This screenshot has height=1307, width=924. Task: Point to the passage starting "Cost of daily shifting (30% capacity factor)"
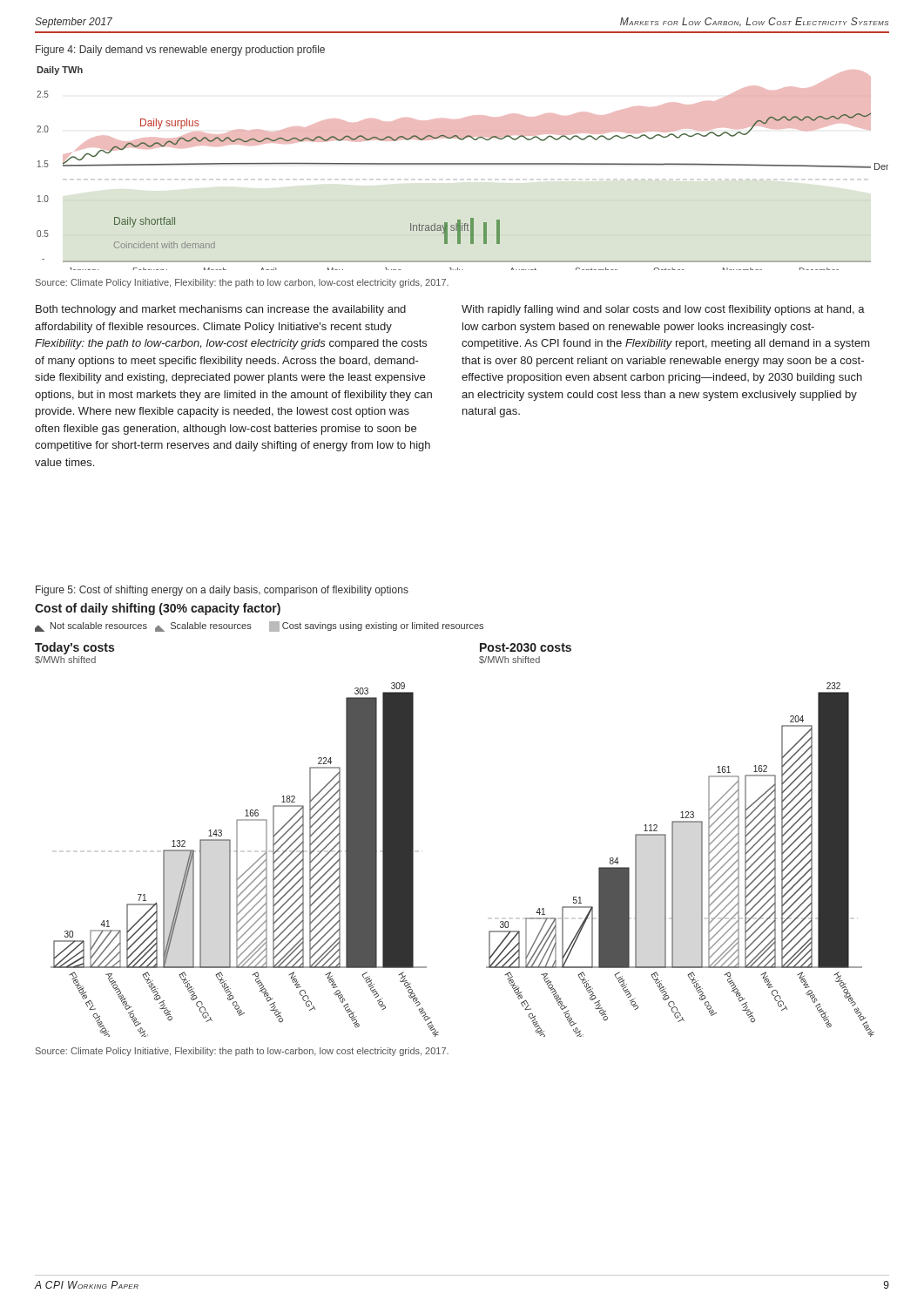click(x=158, y=608)
